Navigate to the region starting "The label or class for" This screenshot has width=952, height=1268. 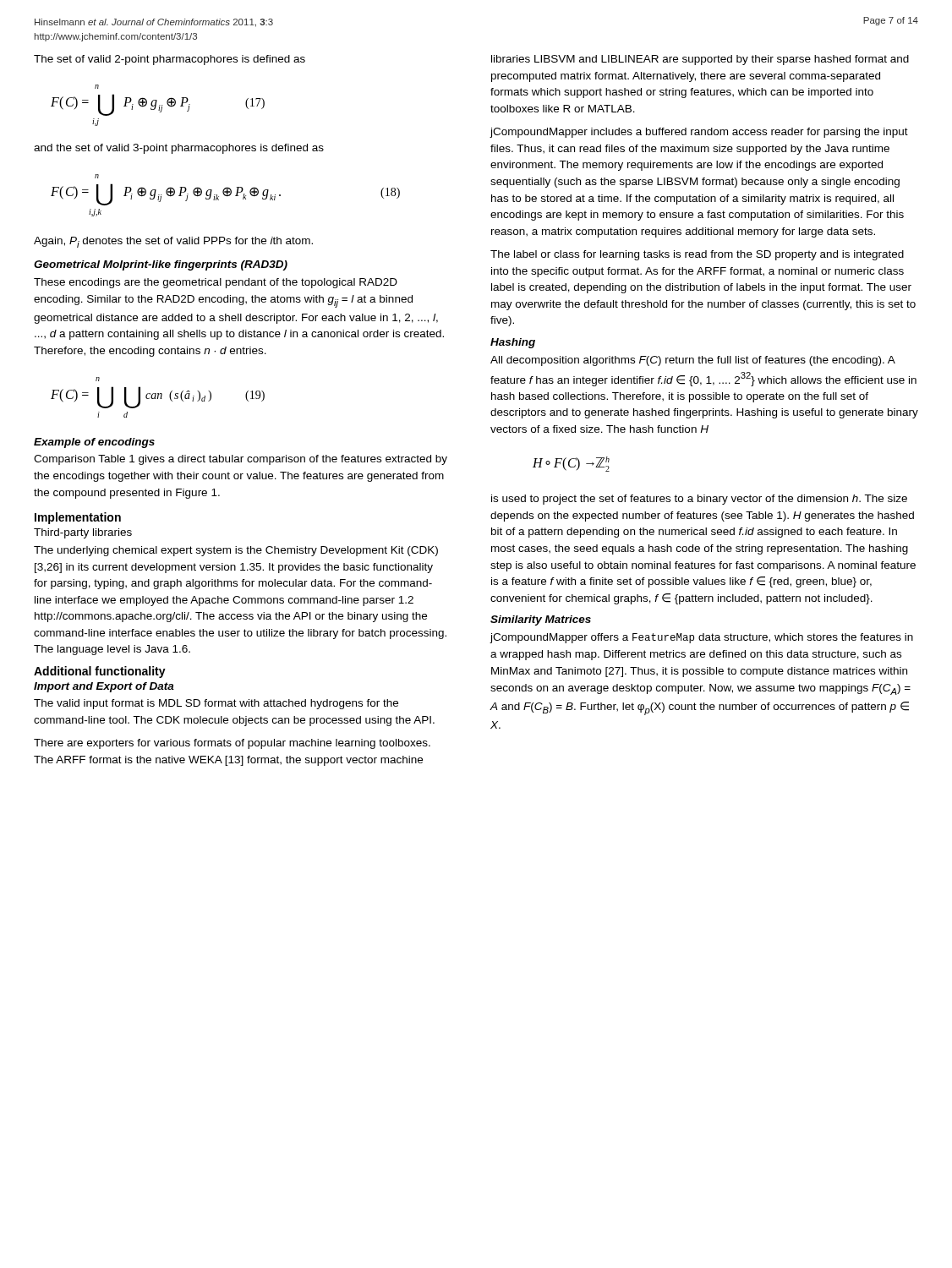click(703, 287)
